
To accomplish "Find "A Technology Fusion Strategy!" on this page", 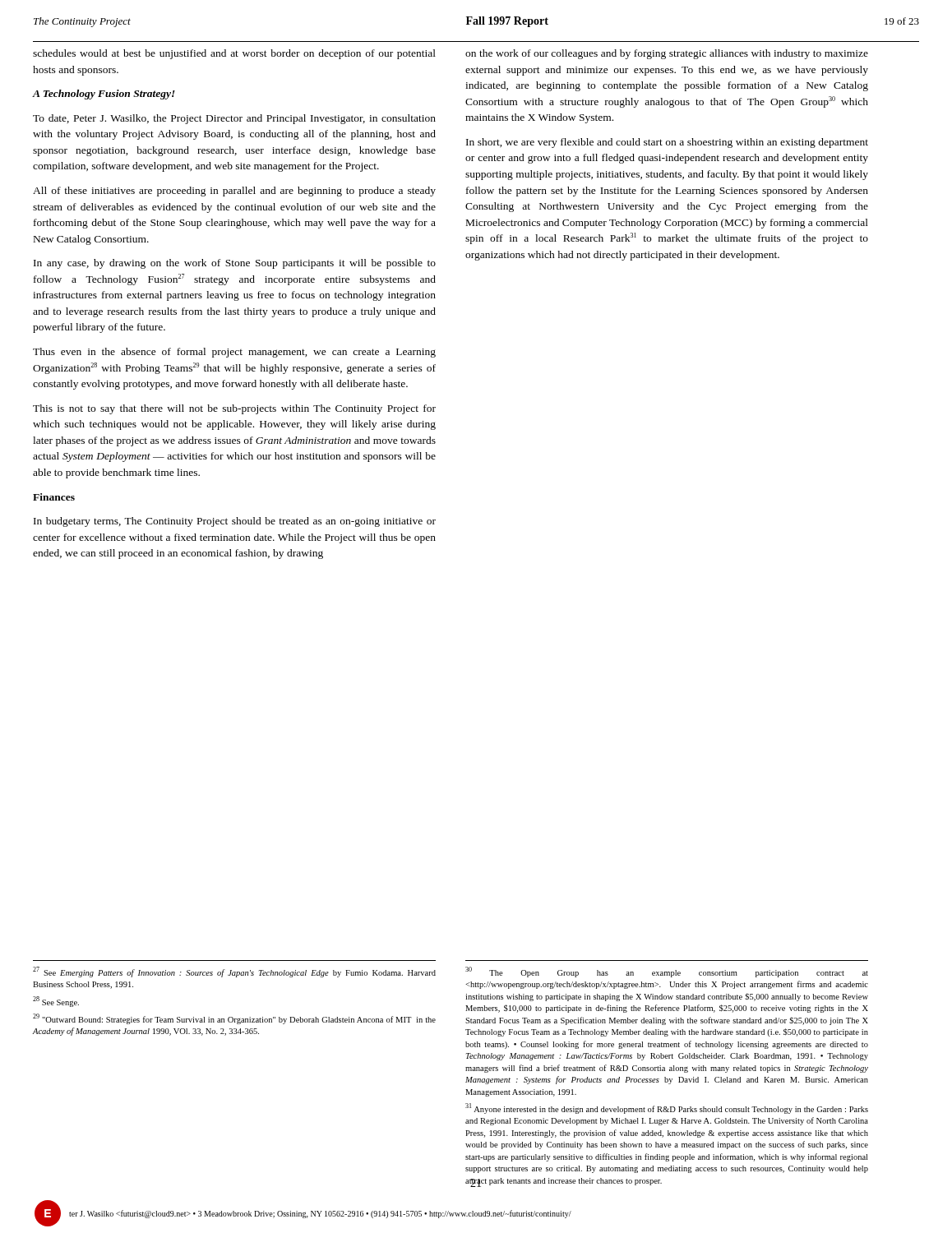I will (x=104, y=95).
